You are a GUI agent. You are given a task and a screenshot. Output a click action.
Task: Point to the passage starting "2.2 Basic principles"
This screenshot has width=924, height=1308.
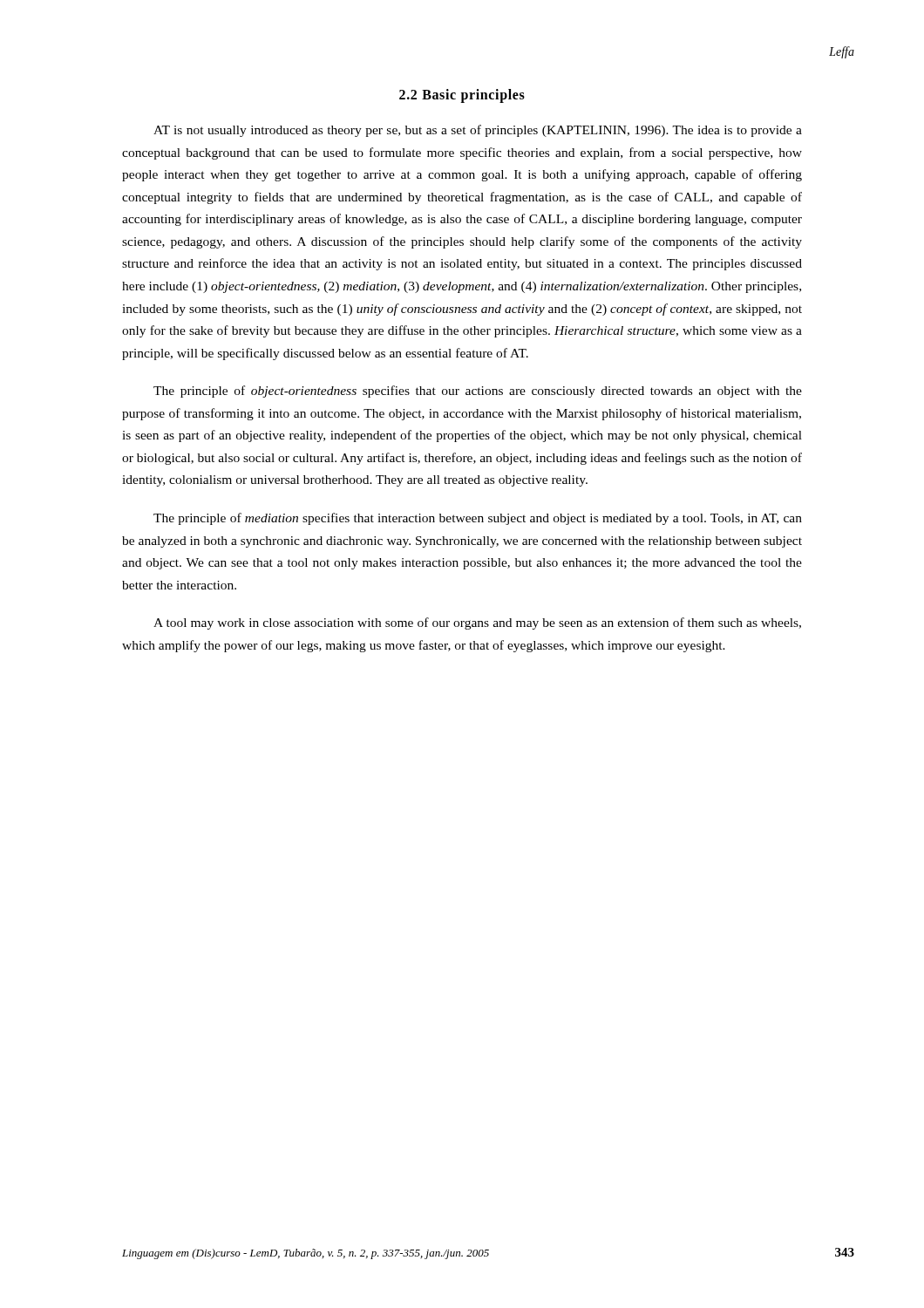(x=462, y=95)
